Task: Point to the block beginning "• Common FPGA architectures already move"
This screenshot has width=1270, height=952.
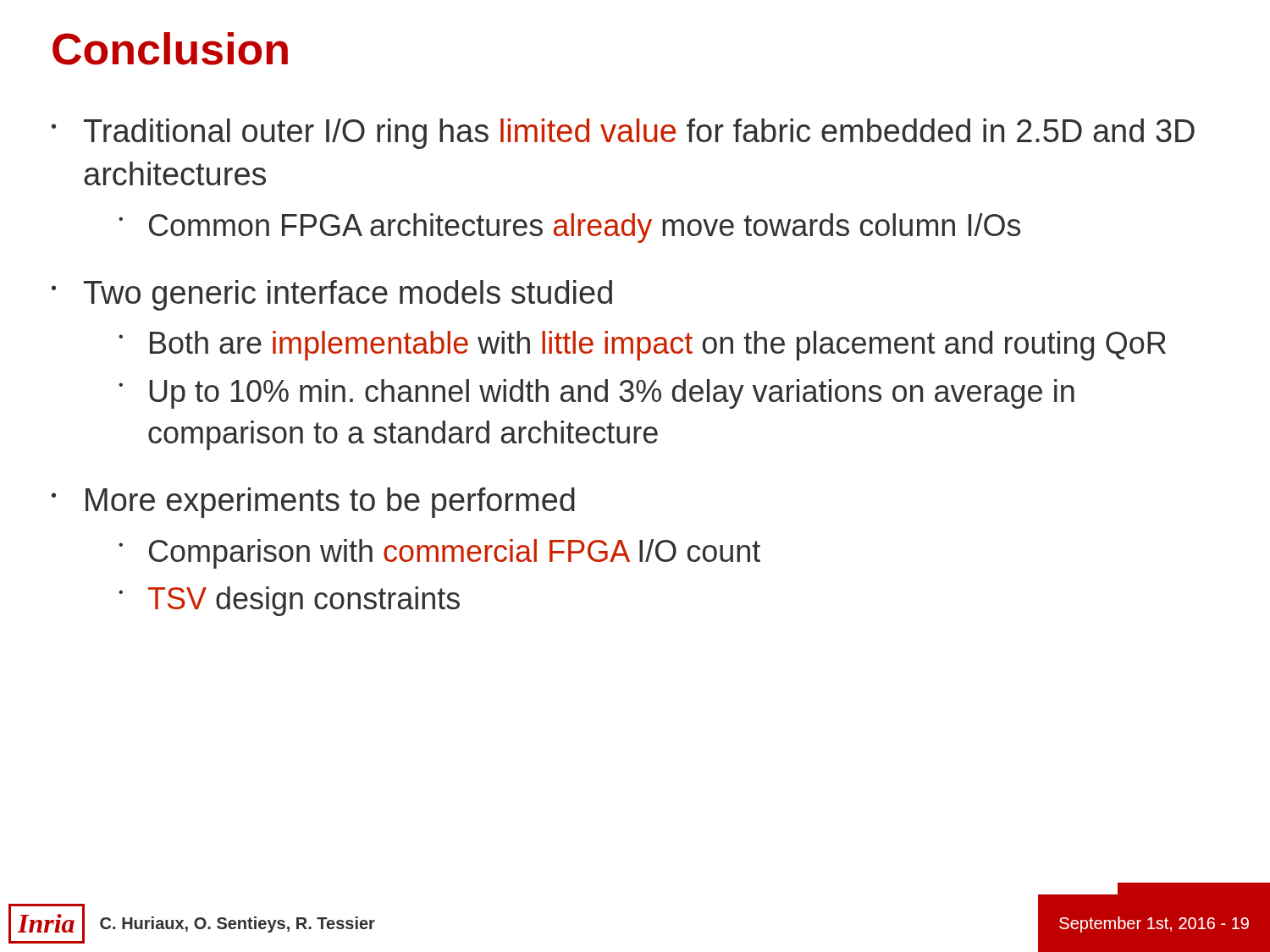Action: pyautogui.click(x=570, y=226)
